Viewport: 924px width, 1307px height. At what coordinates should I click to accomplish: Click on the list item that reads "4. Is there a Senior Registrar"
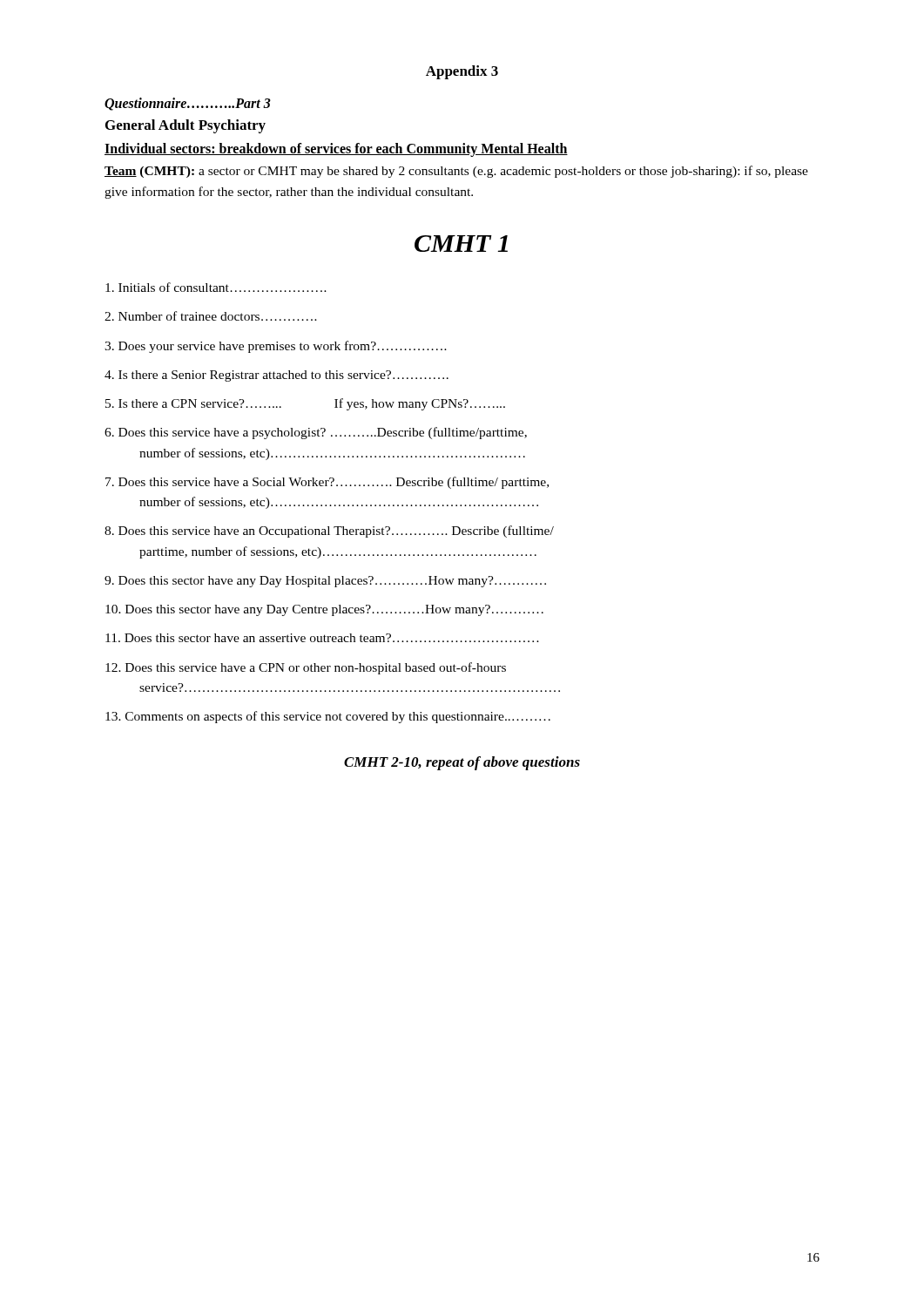coord(277,374)
